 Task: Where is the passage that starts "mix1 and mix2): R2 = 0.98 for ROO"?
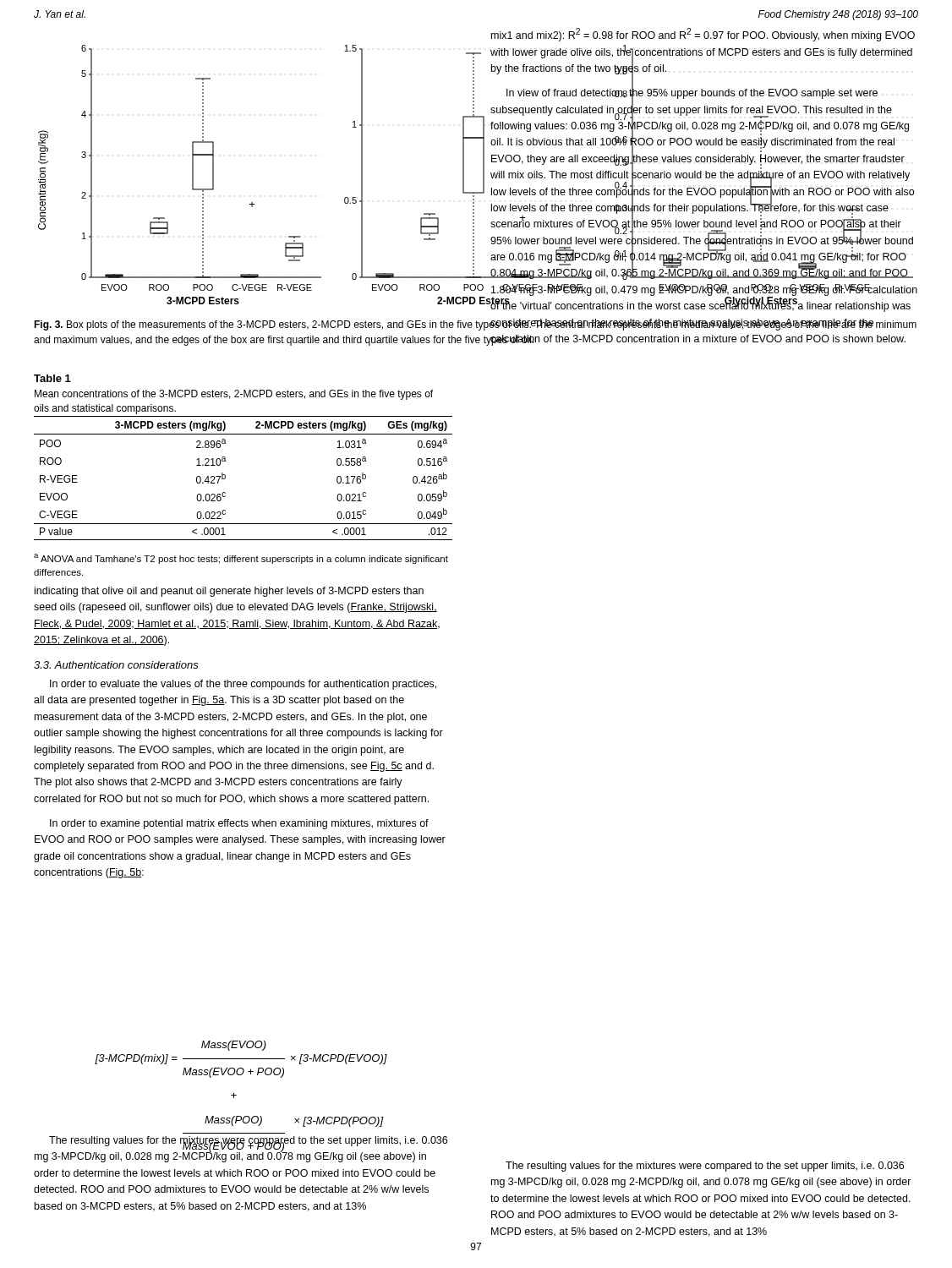click(704, 187)
